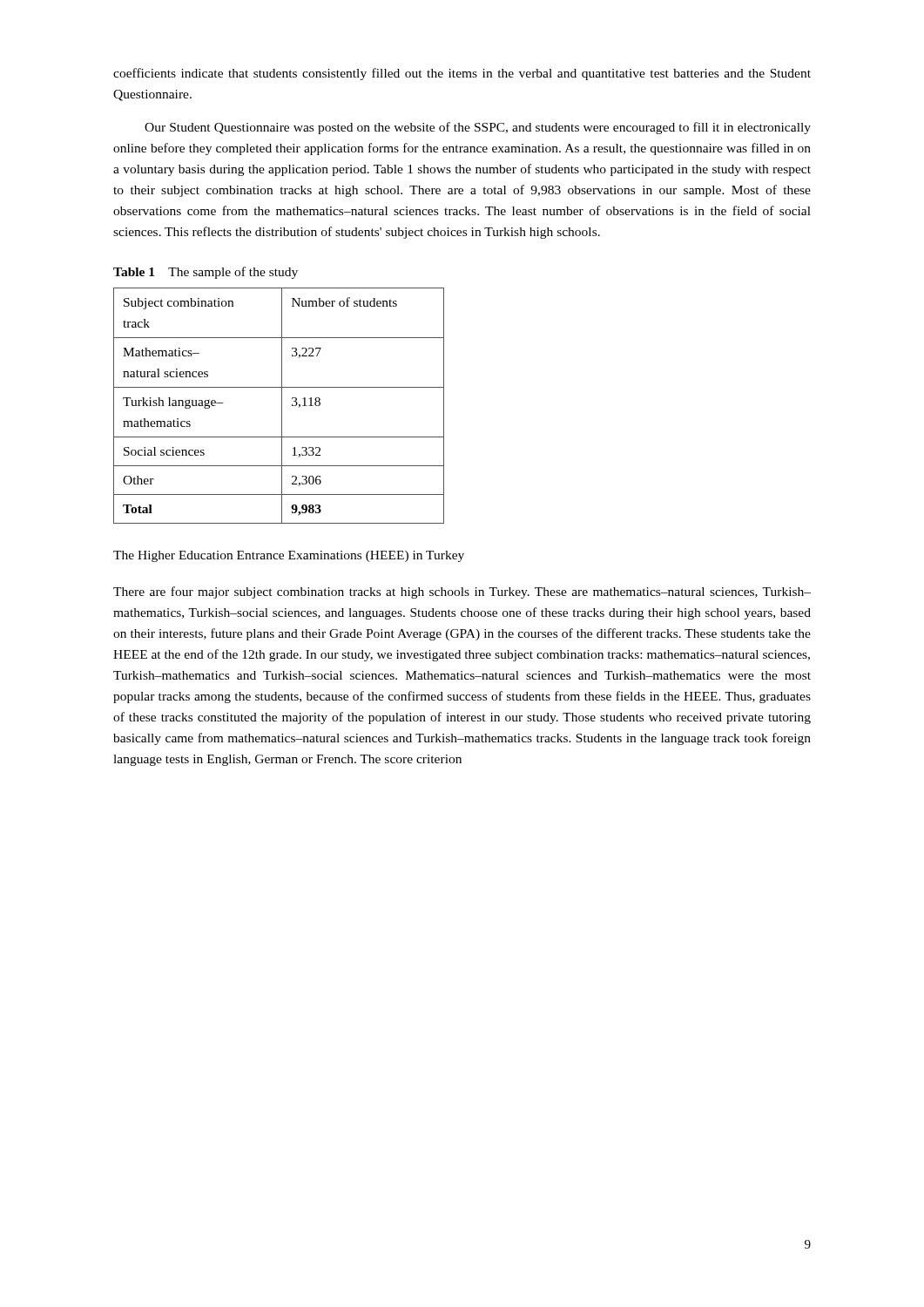Click the caption

coord(206,272)
